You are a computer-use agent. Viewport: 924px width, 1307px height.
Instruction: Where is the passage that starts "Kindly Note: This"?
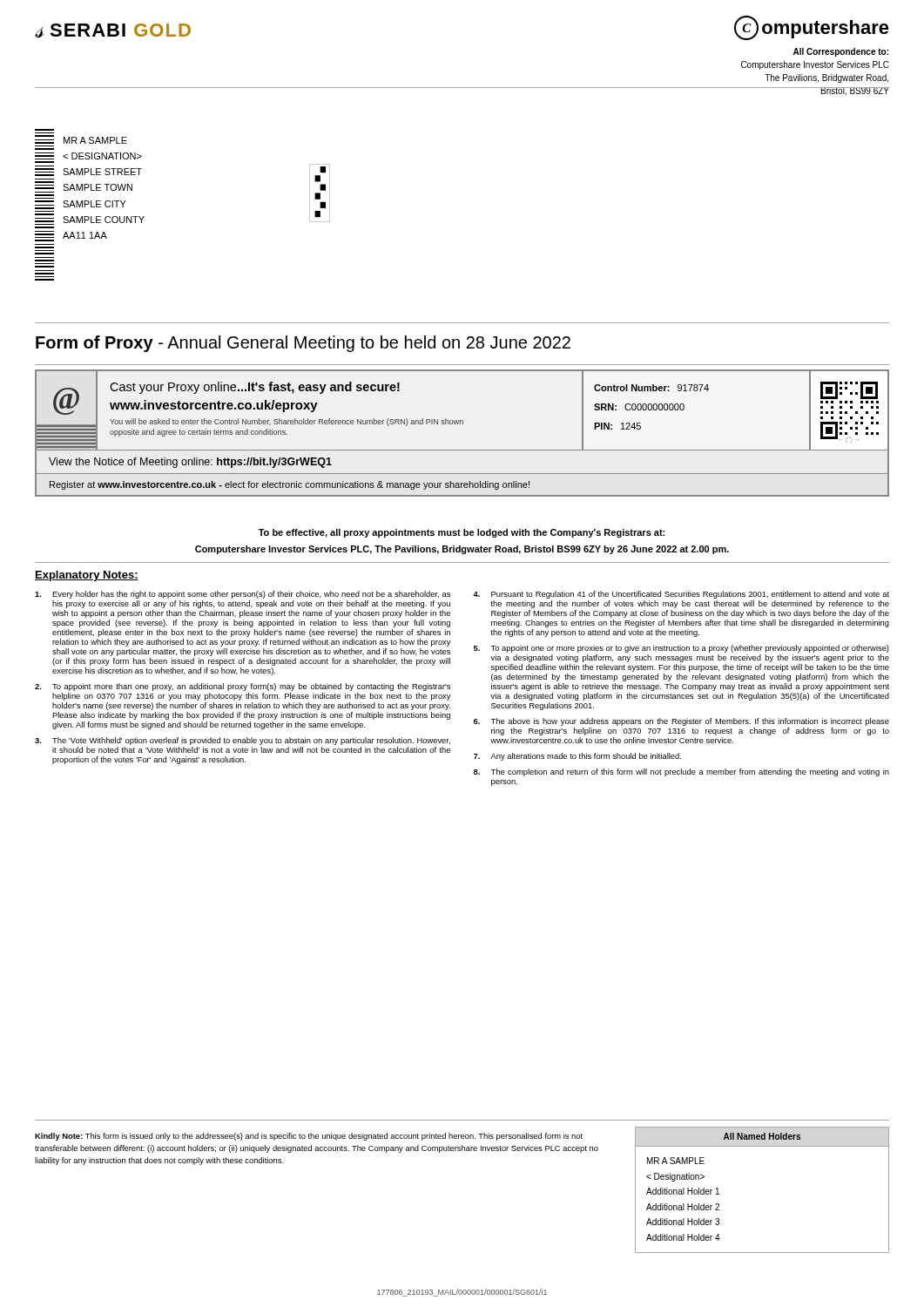click(x=317, y=1148)
